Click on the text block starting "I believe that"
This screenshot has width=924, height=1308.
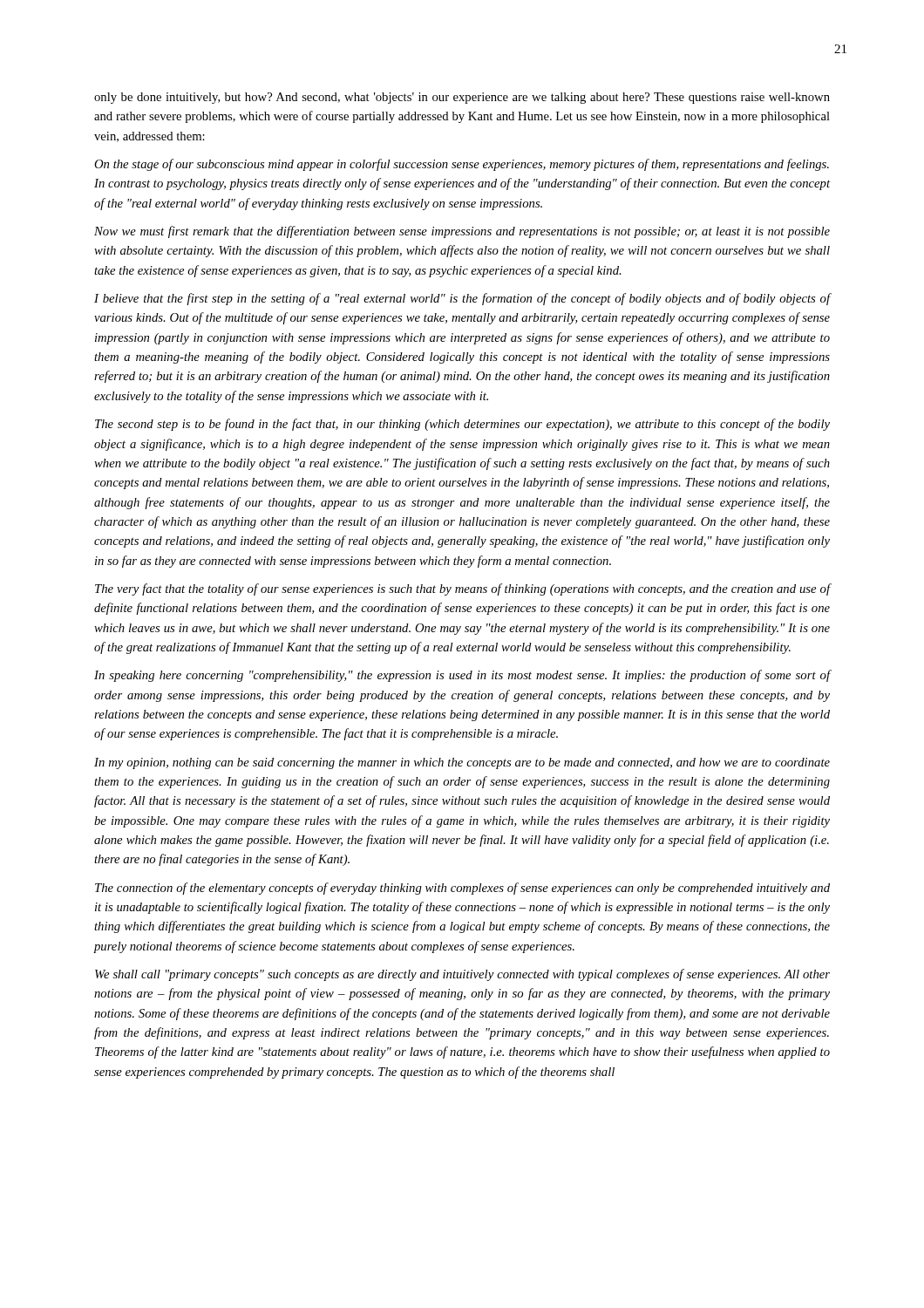tap(462, 347)
